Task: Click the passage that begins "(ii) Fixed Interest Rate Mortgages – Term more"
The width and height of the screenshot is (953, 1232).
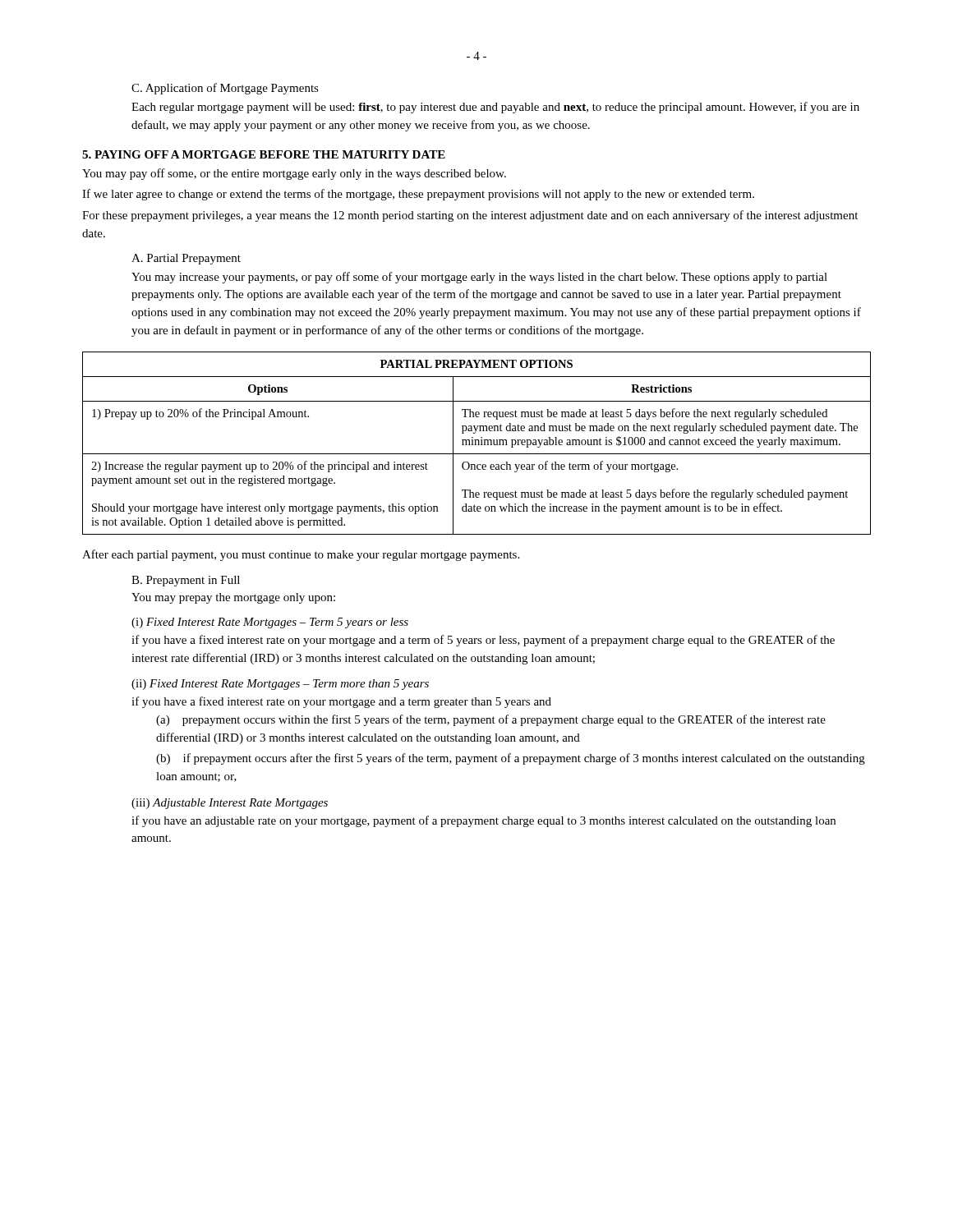Action: tap(501, 731)
